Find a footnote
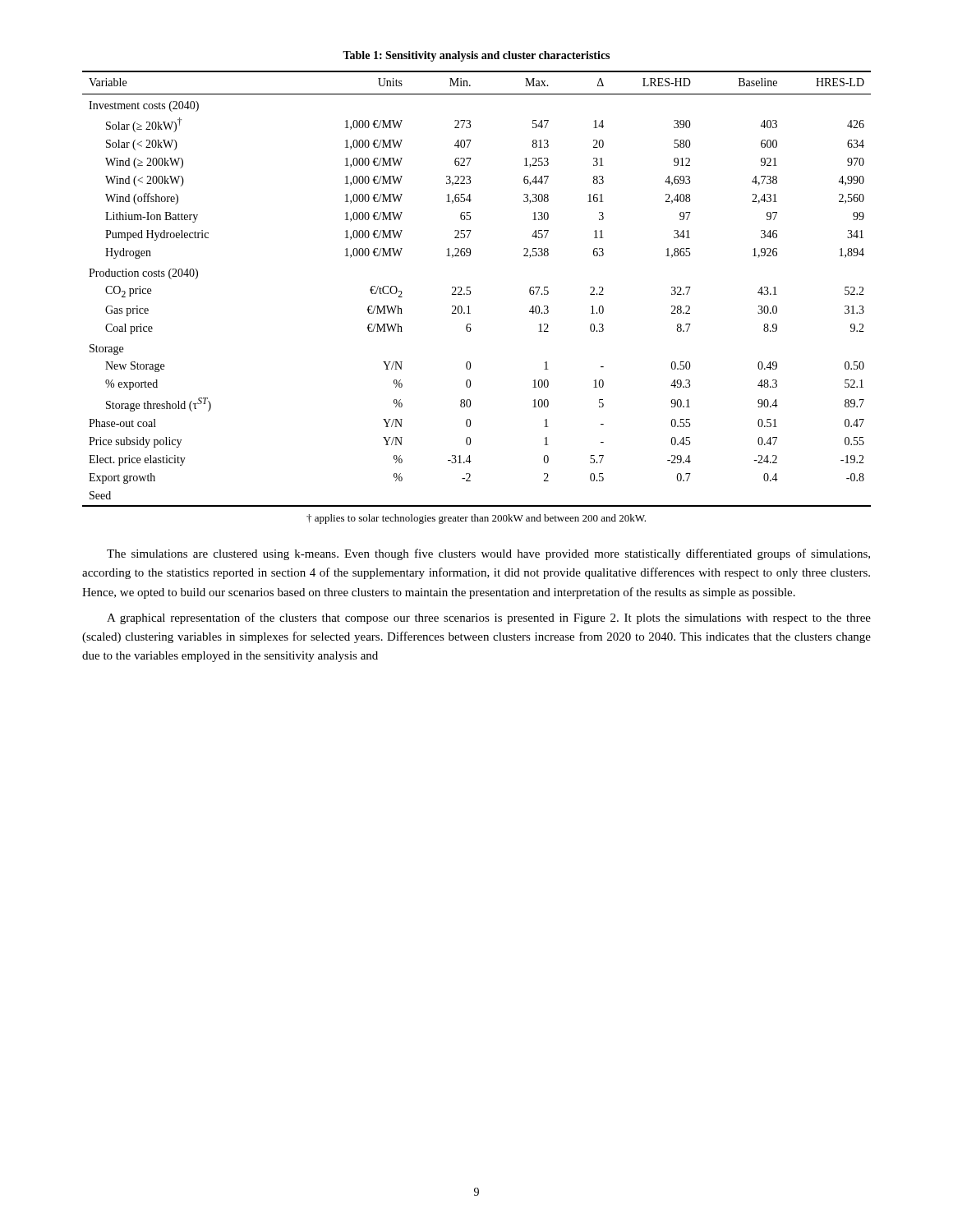 tap(476, 518)
